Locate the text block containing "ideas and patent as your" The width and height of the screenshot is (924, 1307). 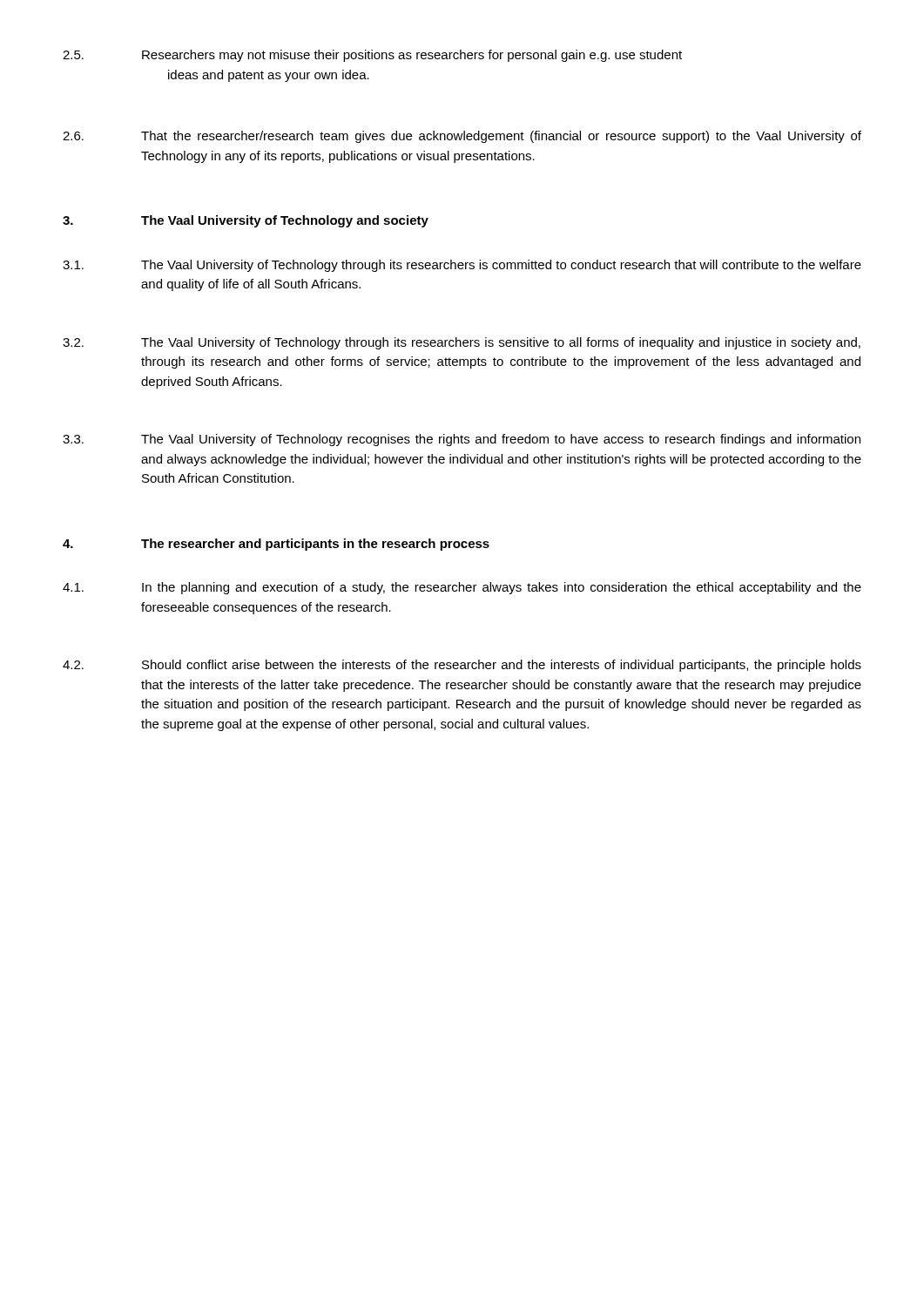269,74
